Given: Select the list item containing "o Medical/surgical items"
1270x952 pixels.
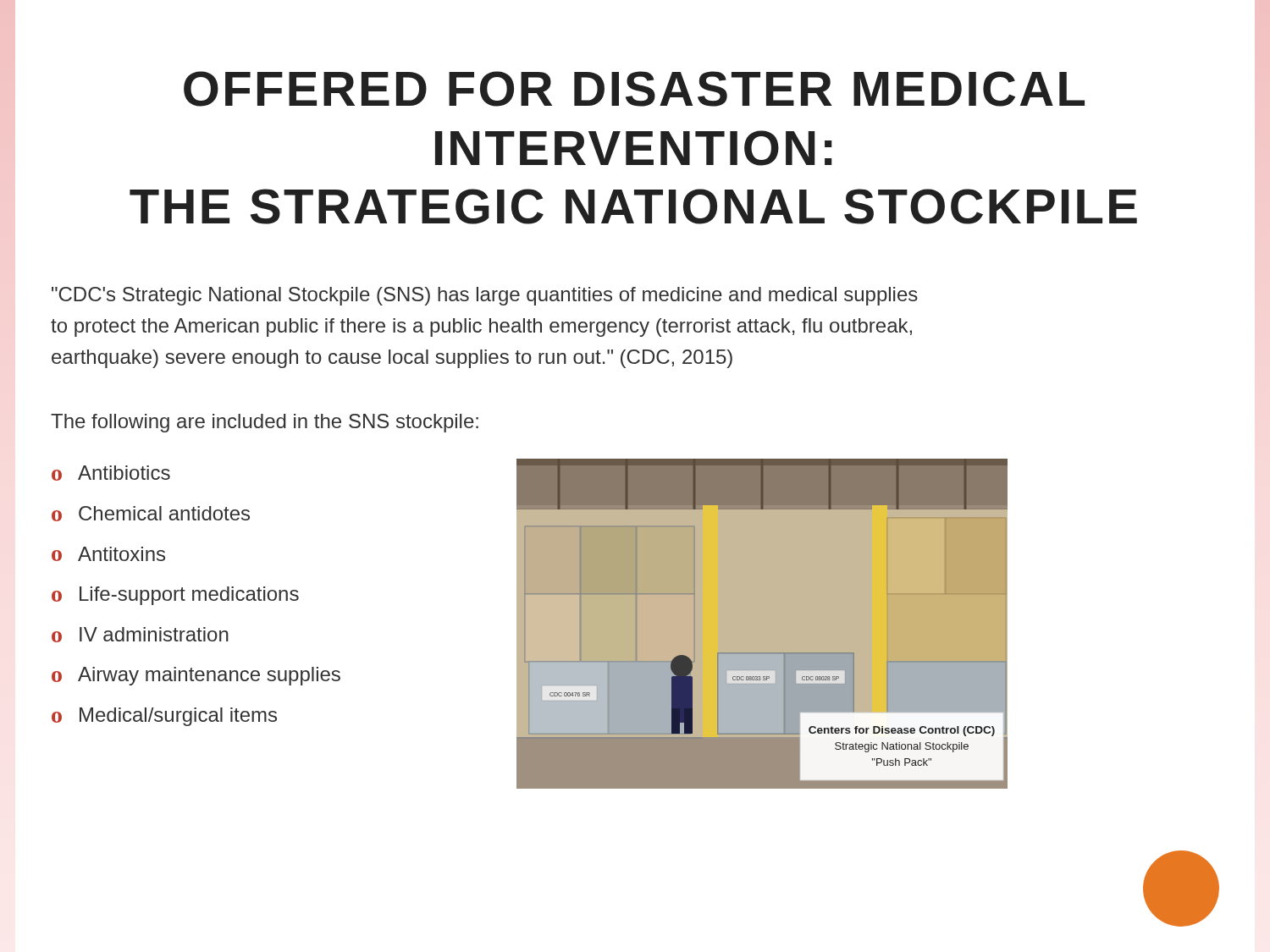Looking at the screenshot, I should 164,714.
